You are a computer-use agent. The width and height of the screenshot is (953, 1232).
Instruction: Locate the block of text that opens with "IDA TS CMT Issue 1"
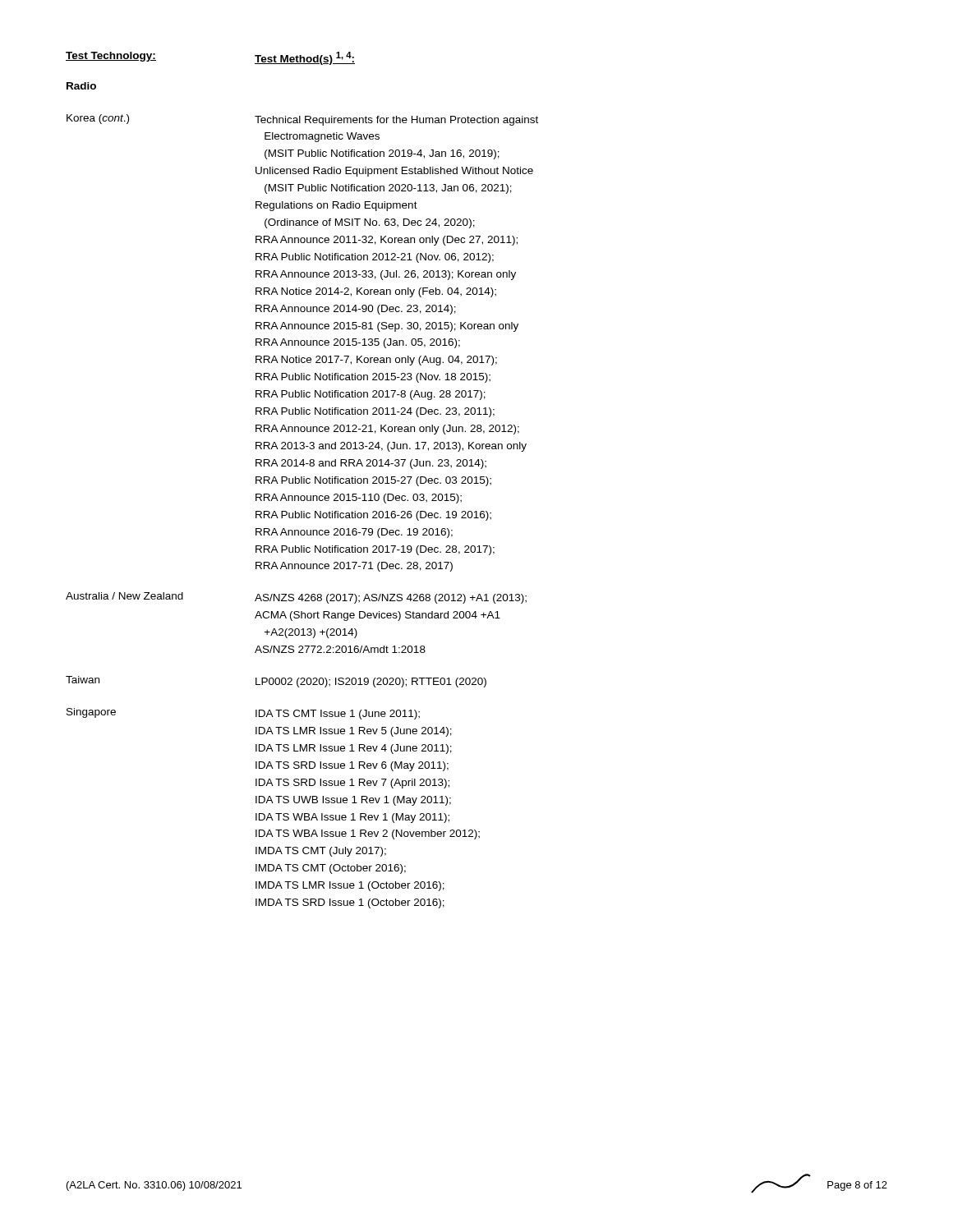tap(368, 808)
